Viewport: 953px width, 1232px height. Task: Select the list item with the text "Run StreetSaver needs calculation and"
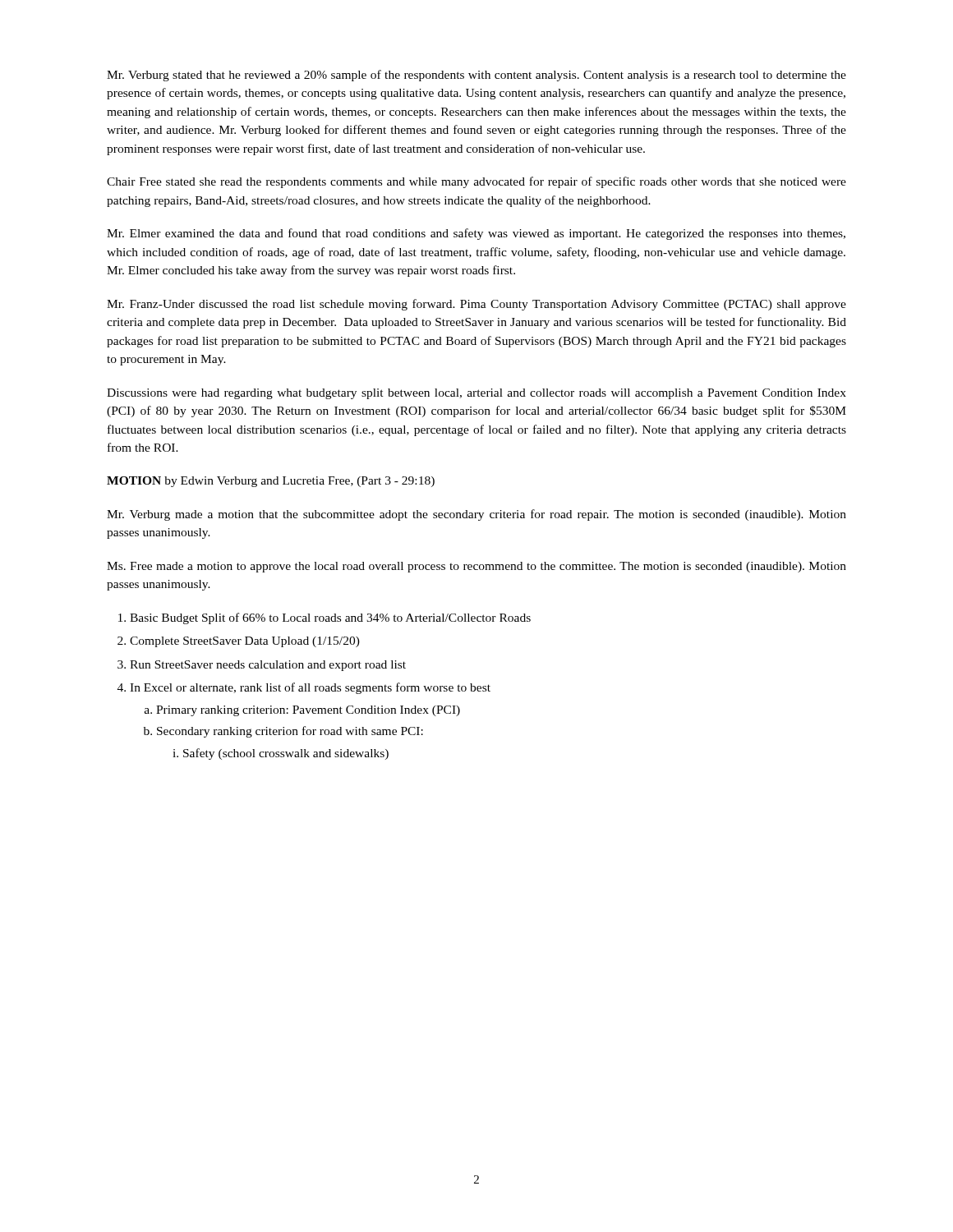[x=262, y=666]
